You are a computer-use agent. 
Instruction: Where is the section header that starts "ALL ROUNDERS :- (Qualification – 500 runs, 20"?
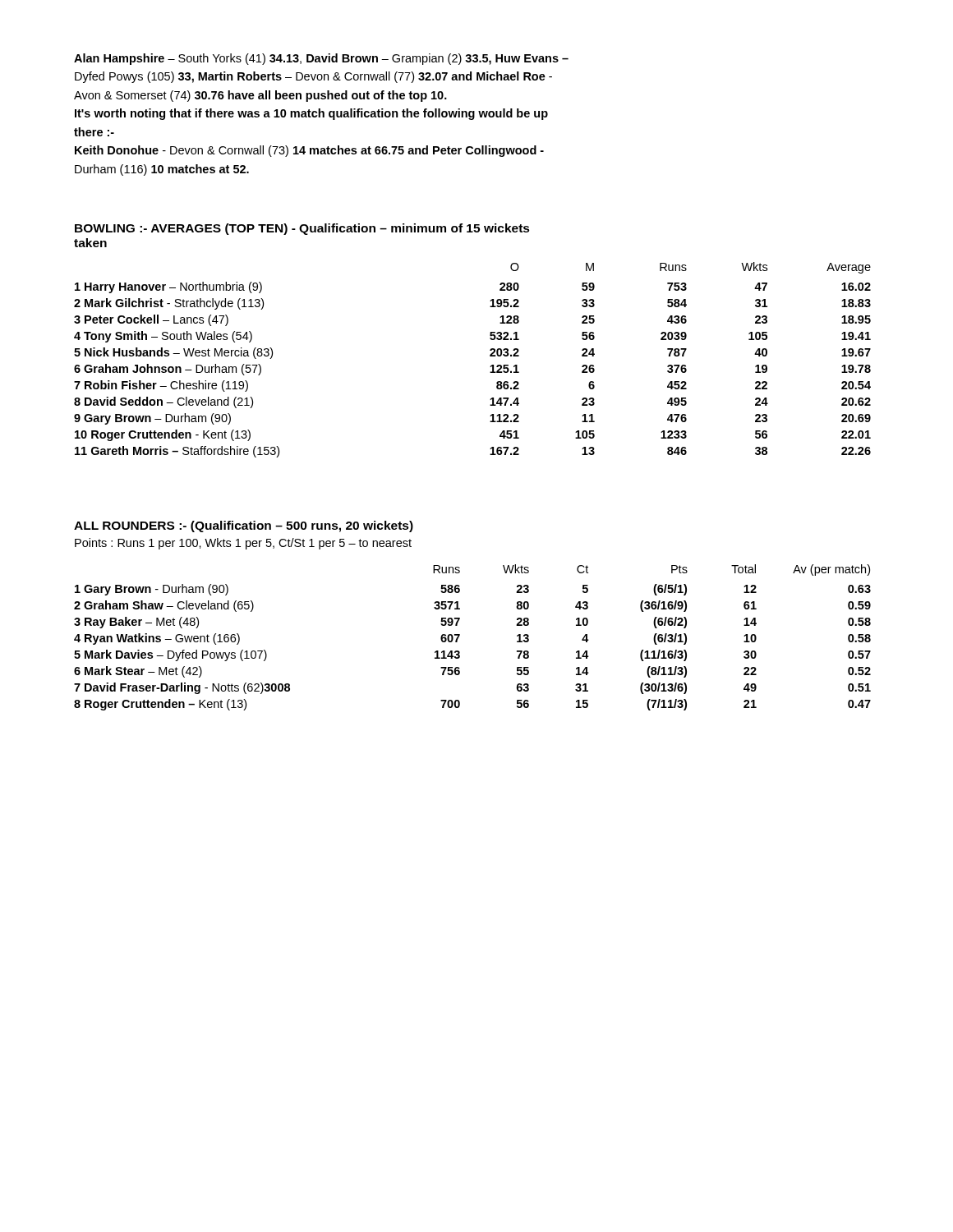coord(244,526)
